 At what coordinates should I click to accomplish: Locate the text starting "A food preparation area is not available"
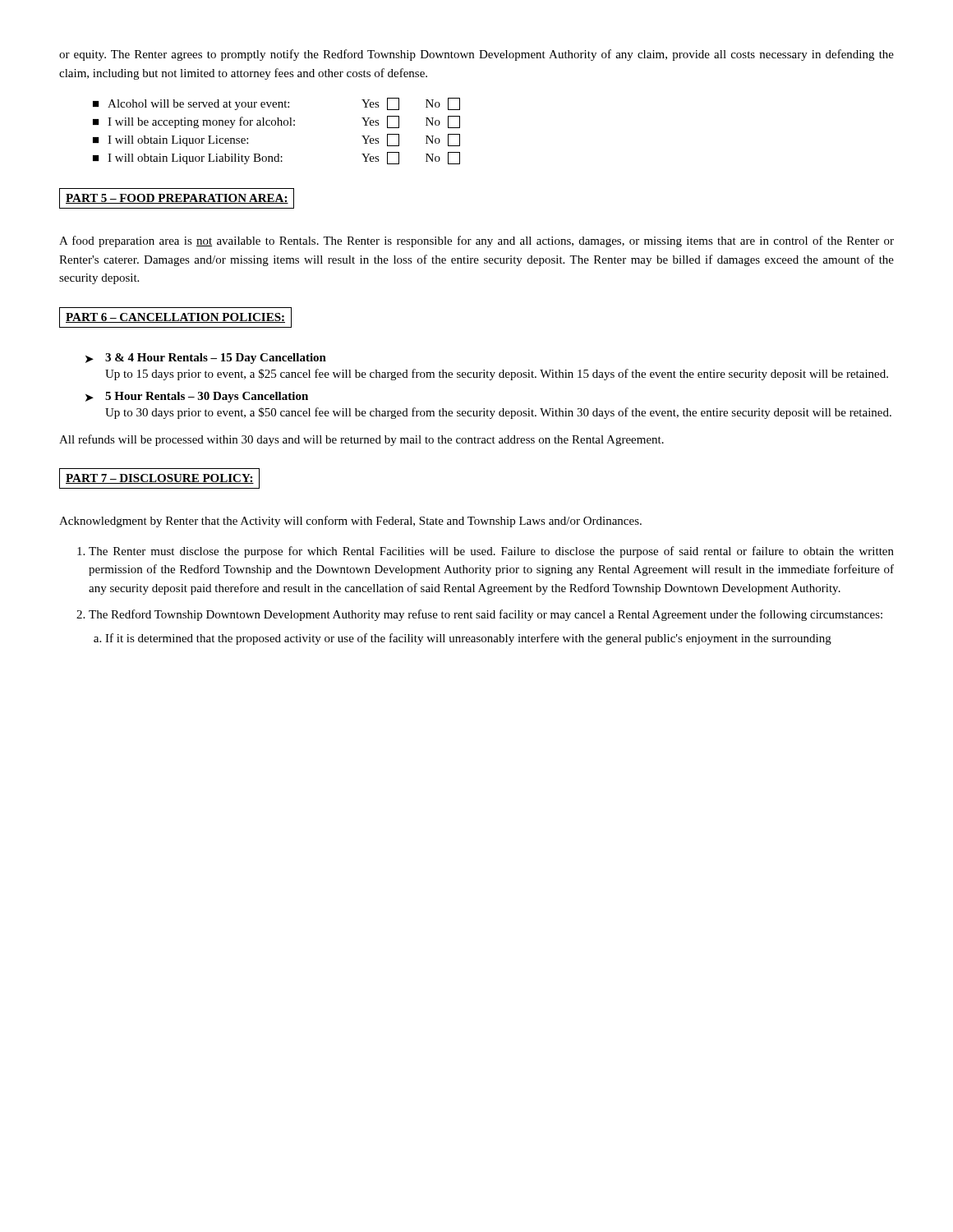pyautogui.click(x=476, y=259)
